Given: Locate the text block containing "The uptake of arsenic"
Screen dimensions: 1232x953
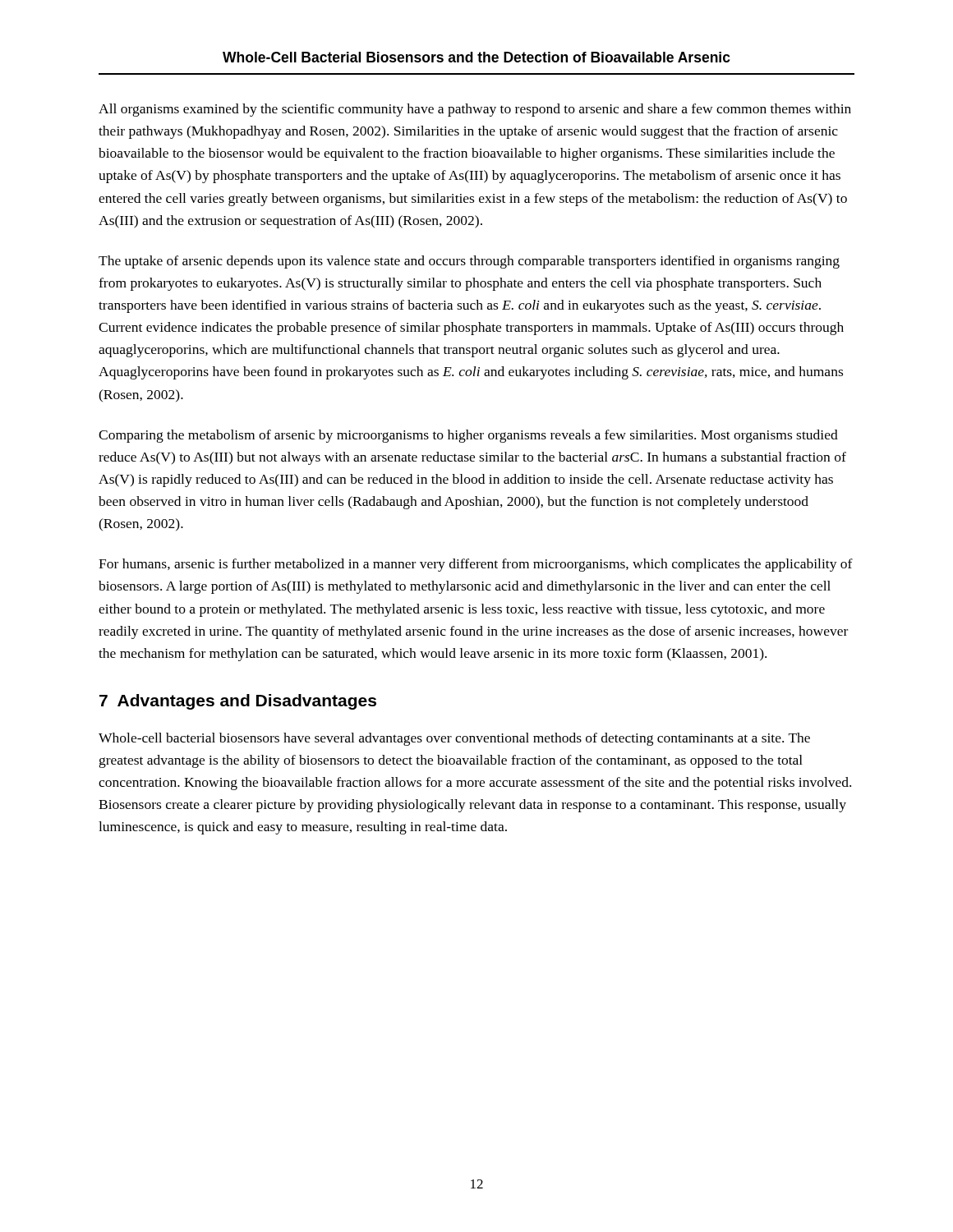Looking at the screenshot, I should [x=471, y=327].
